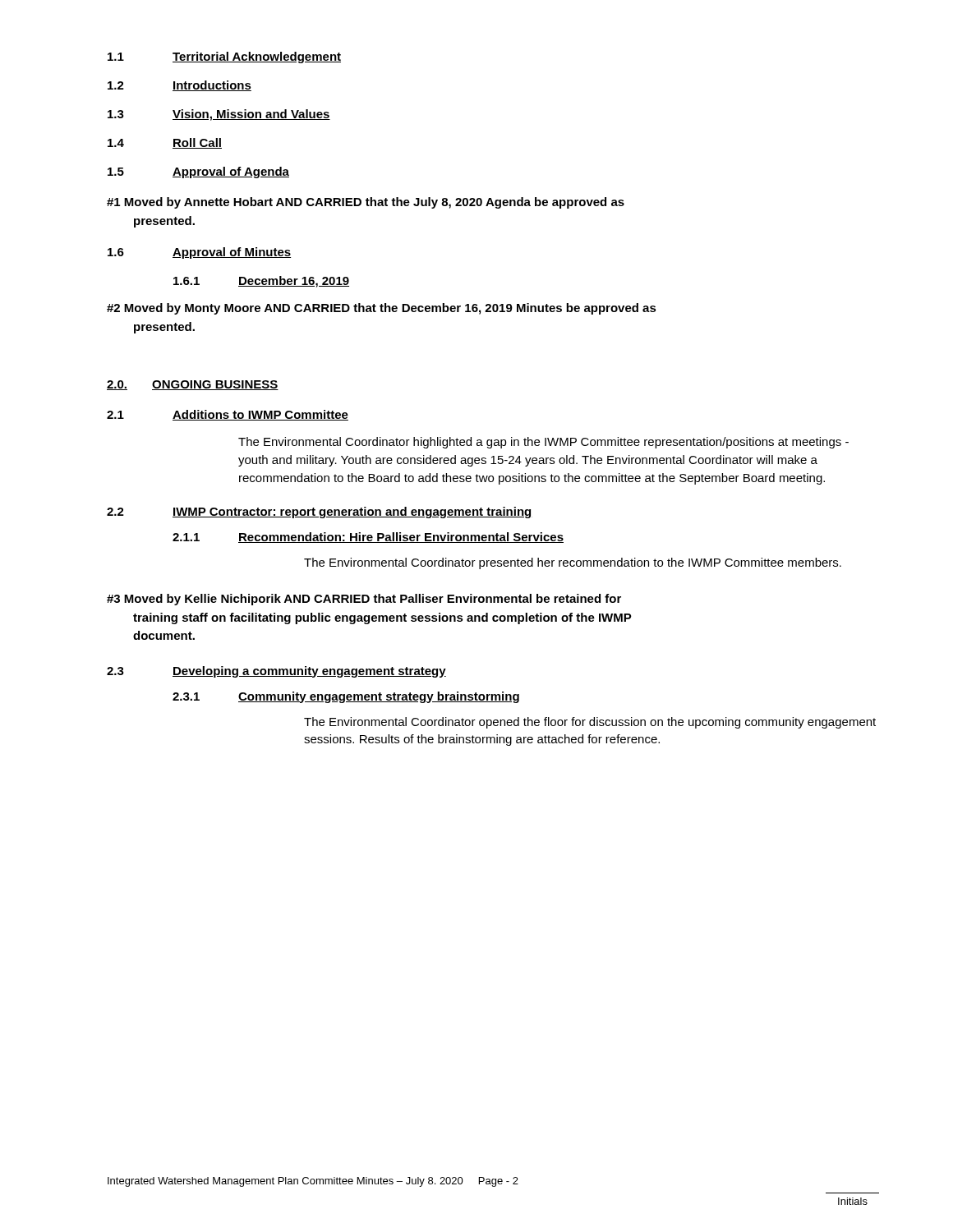Locate the section header that reads "2.1.1 Recommendation: Hire Palliser Environmental Services"
953x1232 pixels.
click(x=368, y=537)
